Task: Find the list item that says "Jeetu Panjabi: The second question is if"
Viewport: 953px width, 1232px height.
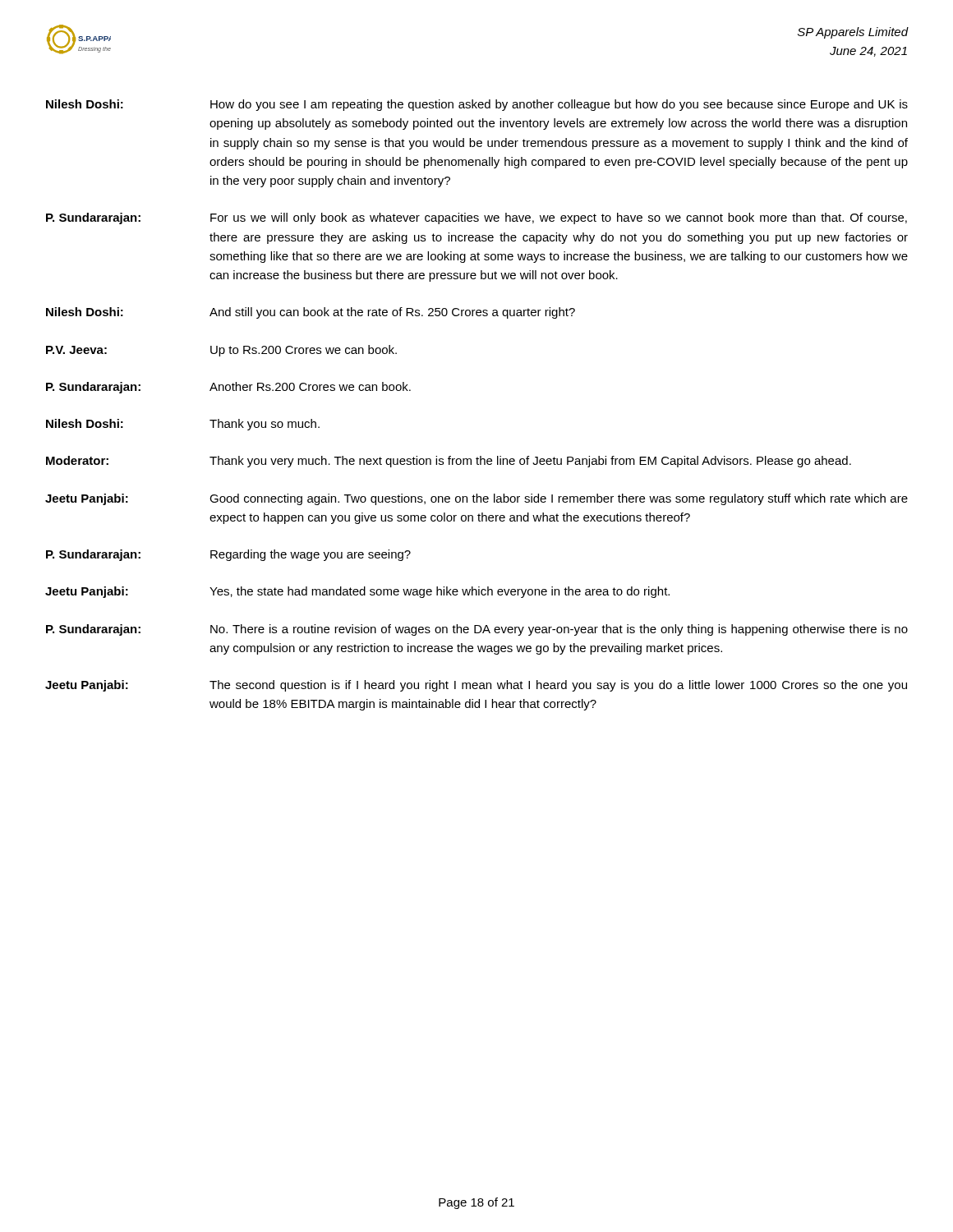Action: (x=476, y=694)
